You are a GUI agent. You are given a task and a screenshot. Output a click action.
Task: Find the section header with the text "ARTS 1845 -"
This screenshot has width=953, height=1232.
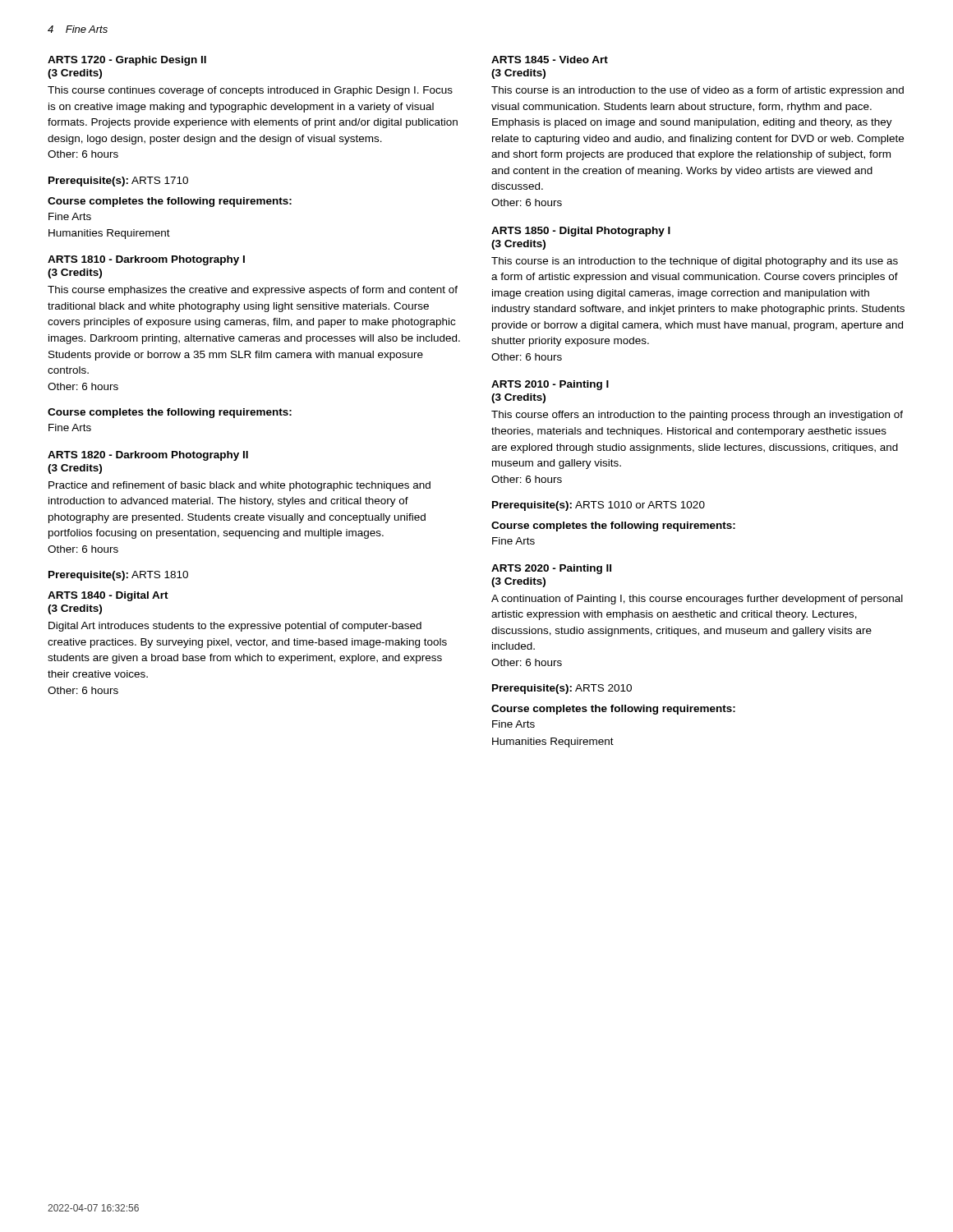point(698,132)
